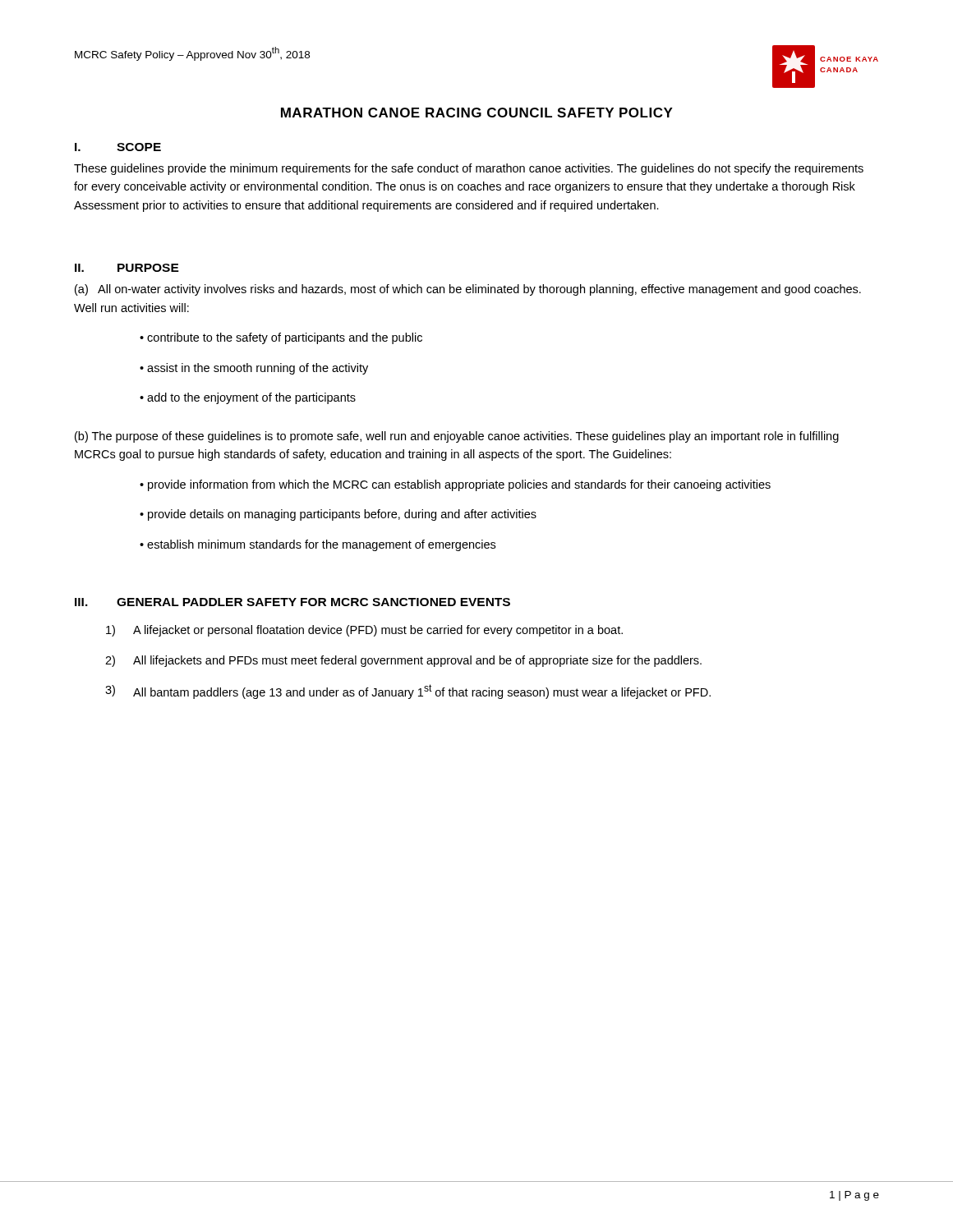Image resolution: width=953 pixels, height=1232 pixels.
Task: Point to the element starting "• provide information from"
Action: (455, 484)
